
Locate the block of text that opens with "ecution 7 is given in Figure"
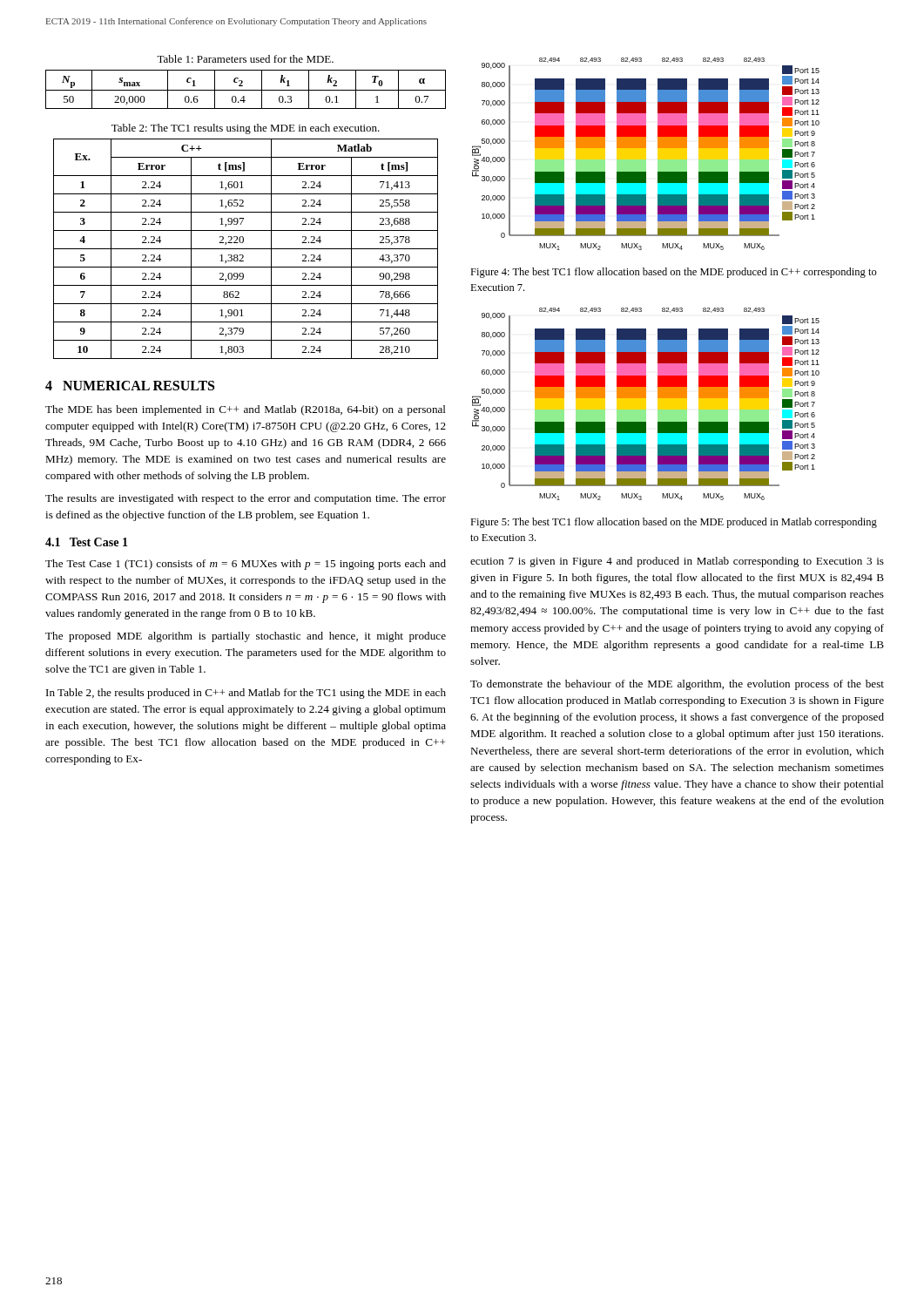tap(677, 611)
